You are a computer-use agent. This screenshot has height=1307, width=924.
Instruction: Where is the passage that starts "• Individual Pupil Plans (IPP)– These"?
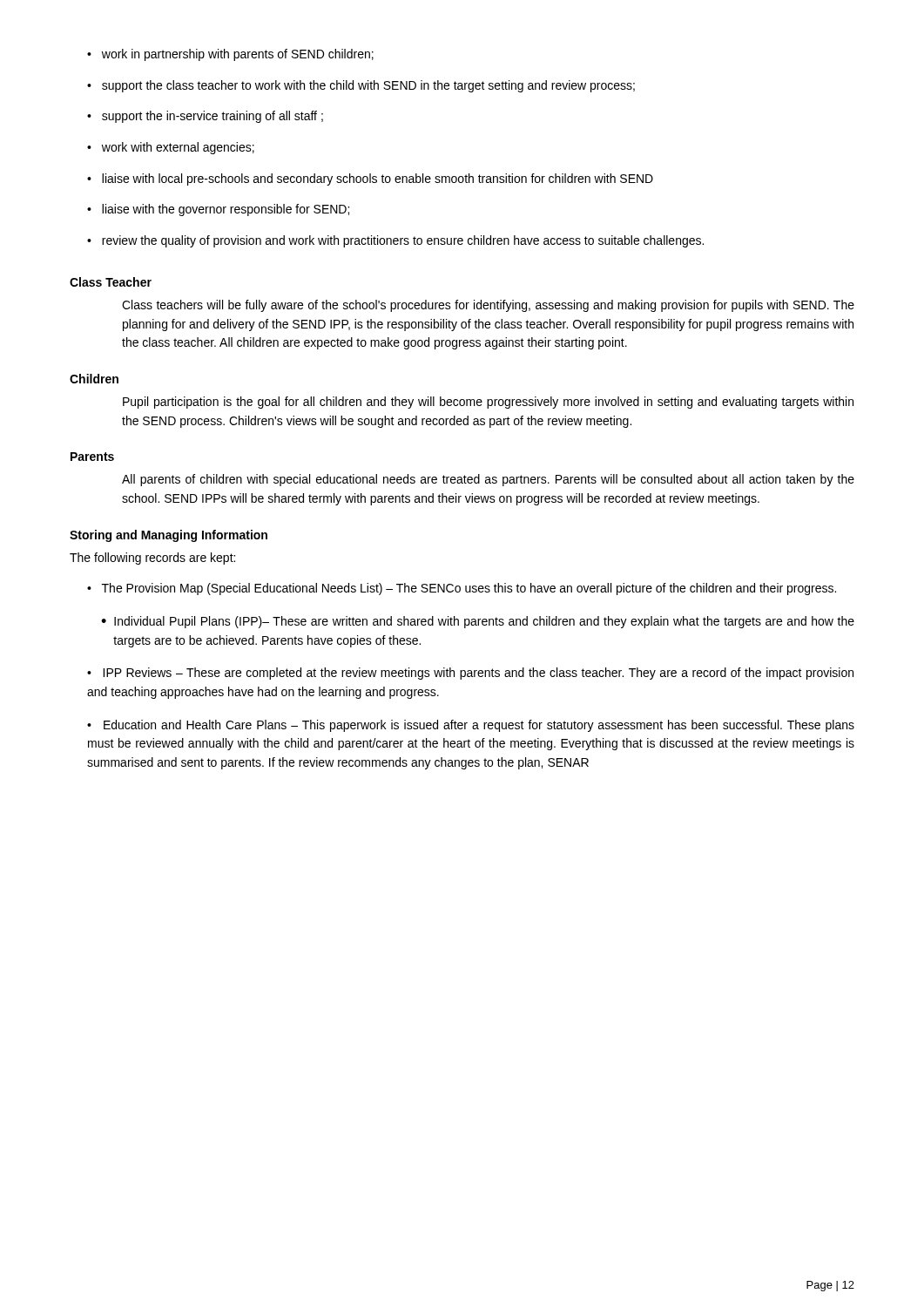click(x=478, y=631)
